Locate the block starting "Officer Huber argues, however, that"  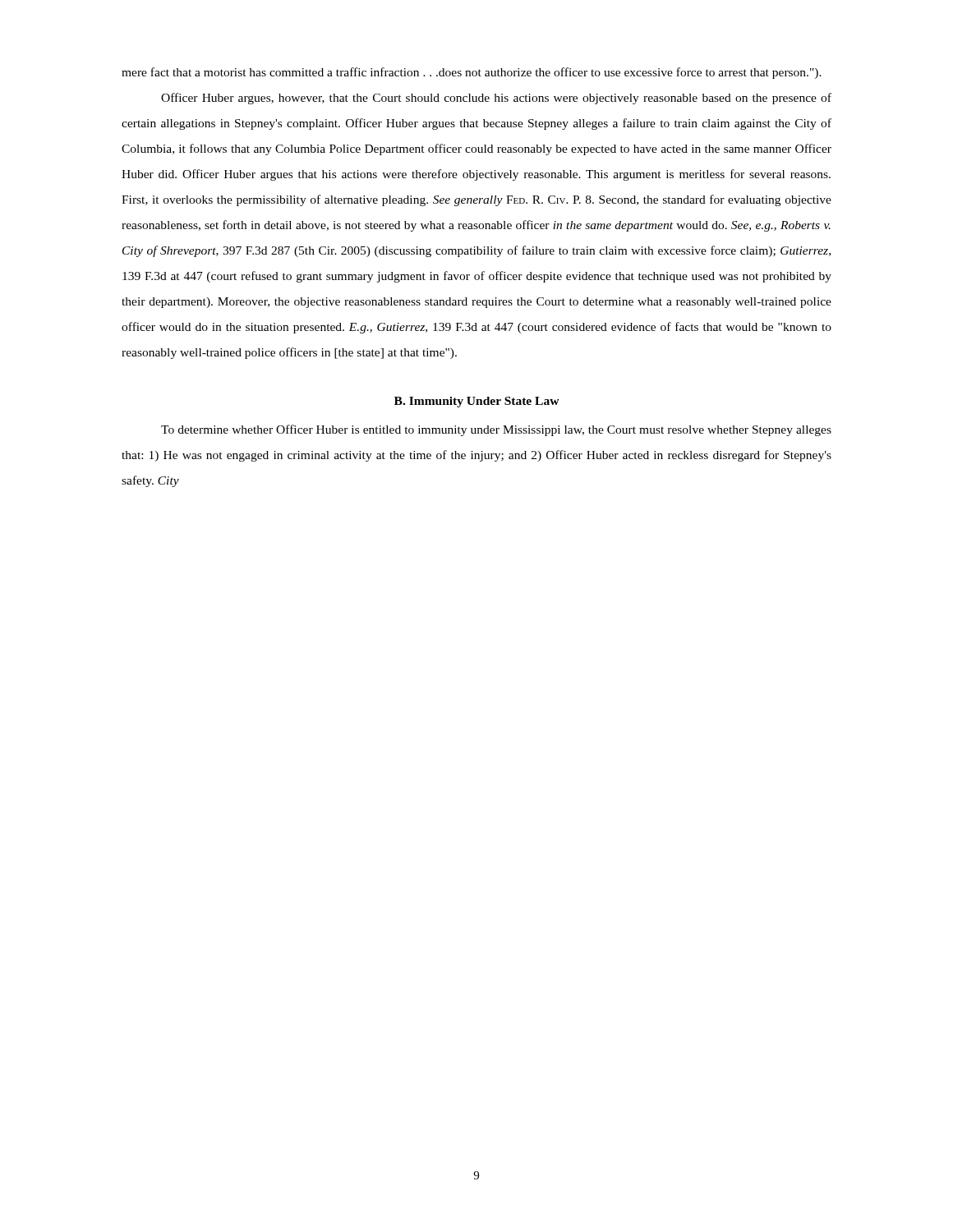(476, 225)
